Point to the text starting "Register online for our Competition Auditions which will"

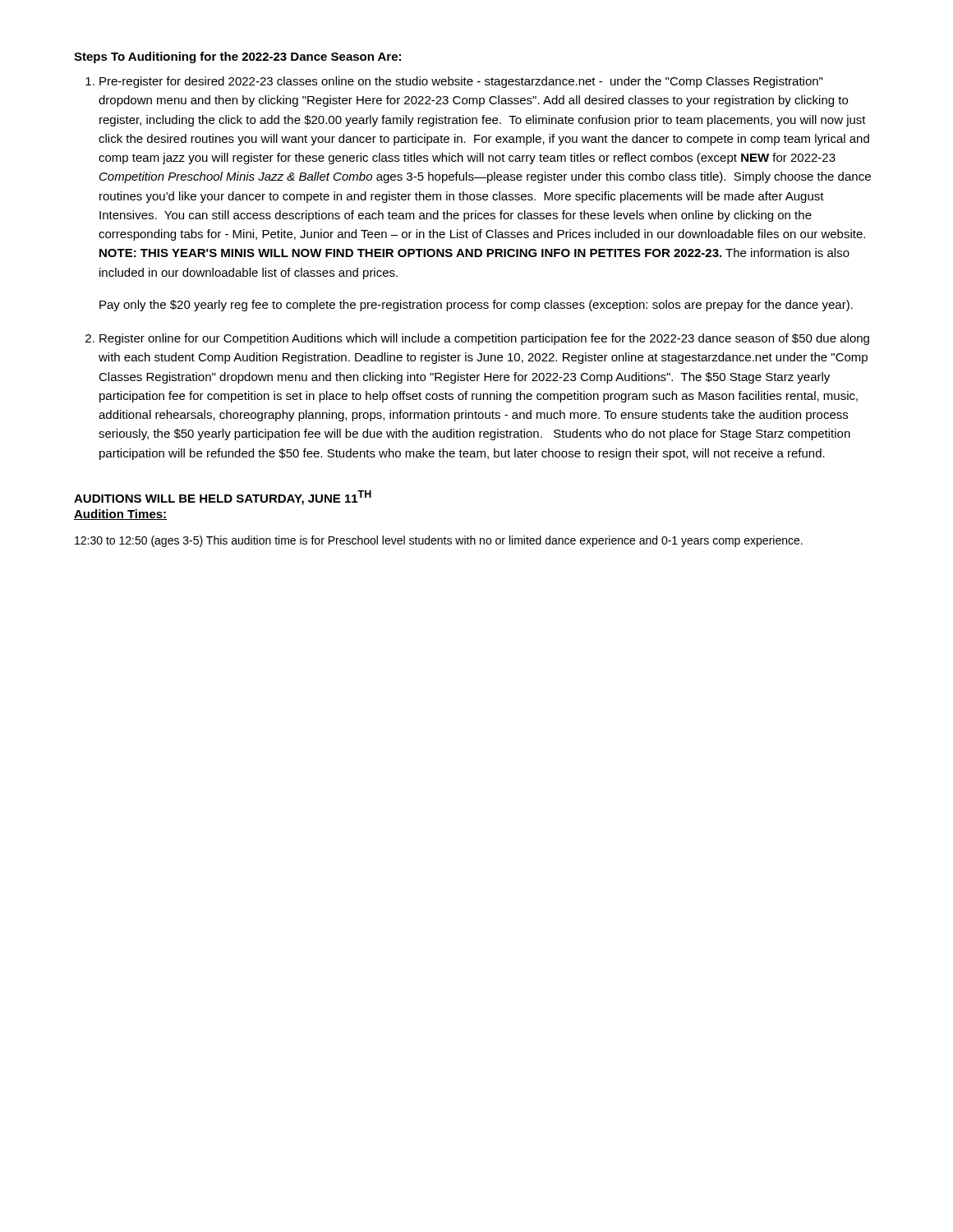click(x=484, y=395)
